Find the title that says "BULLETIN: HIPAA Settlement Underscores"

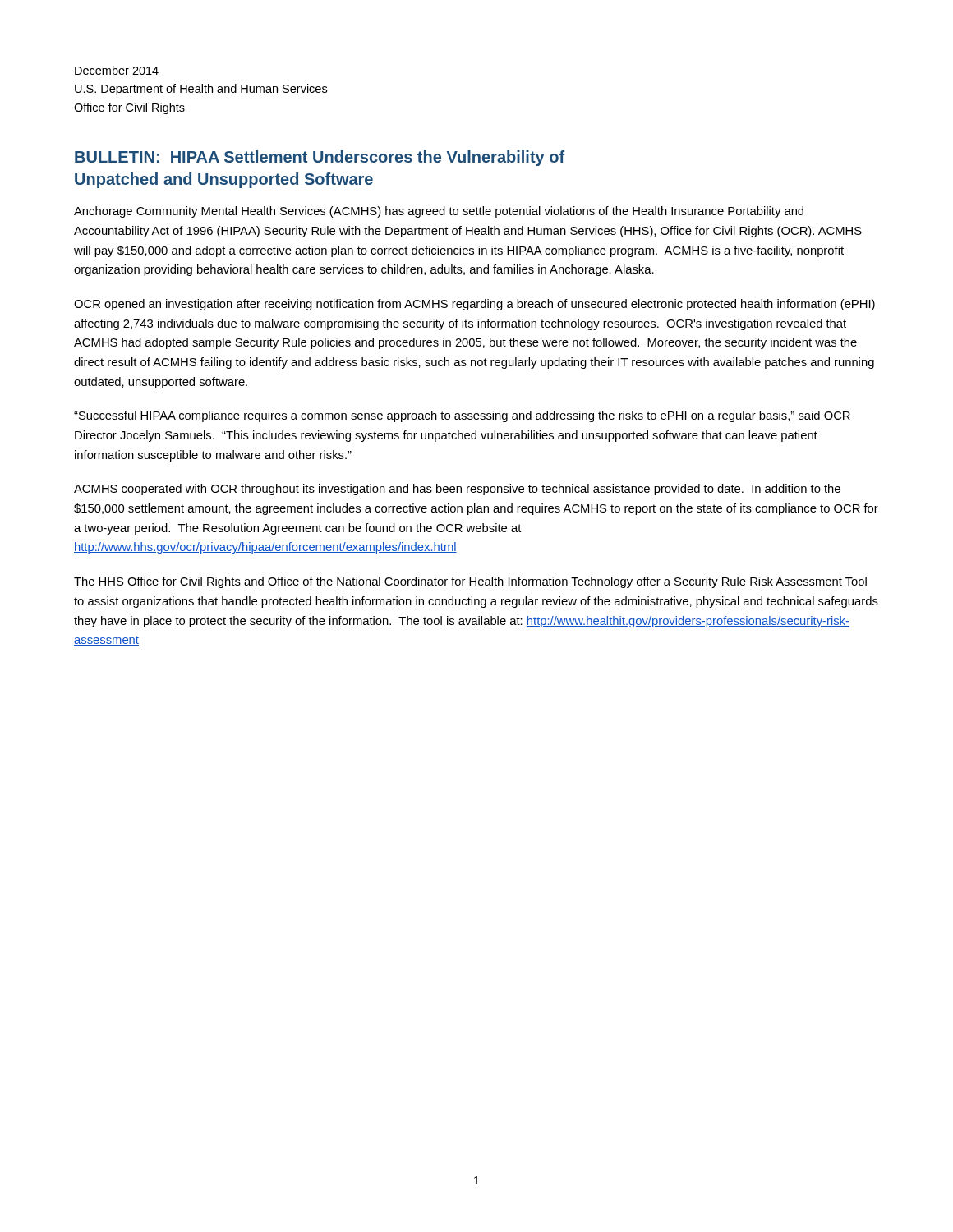[x=319, y=168]
